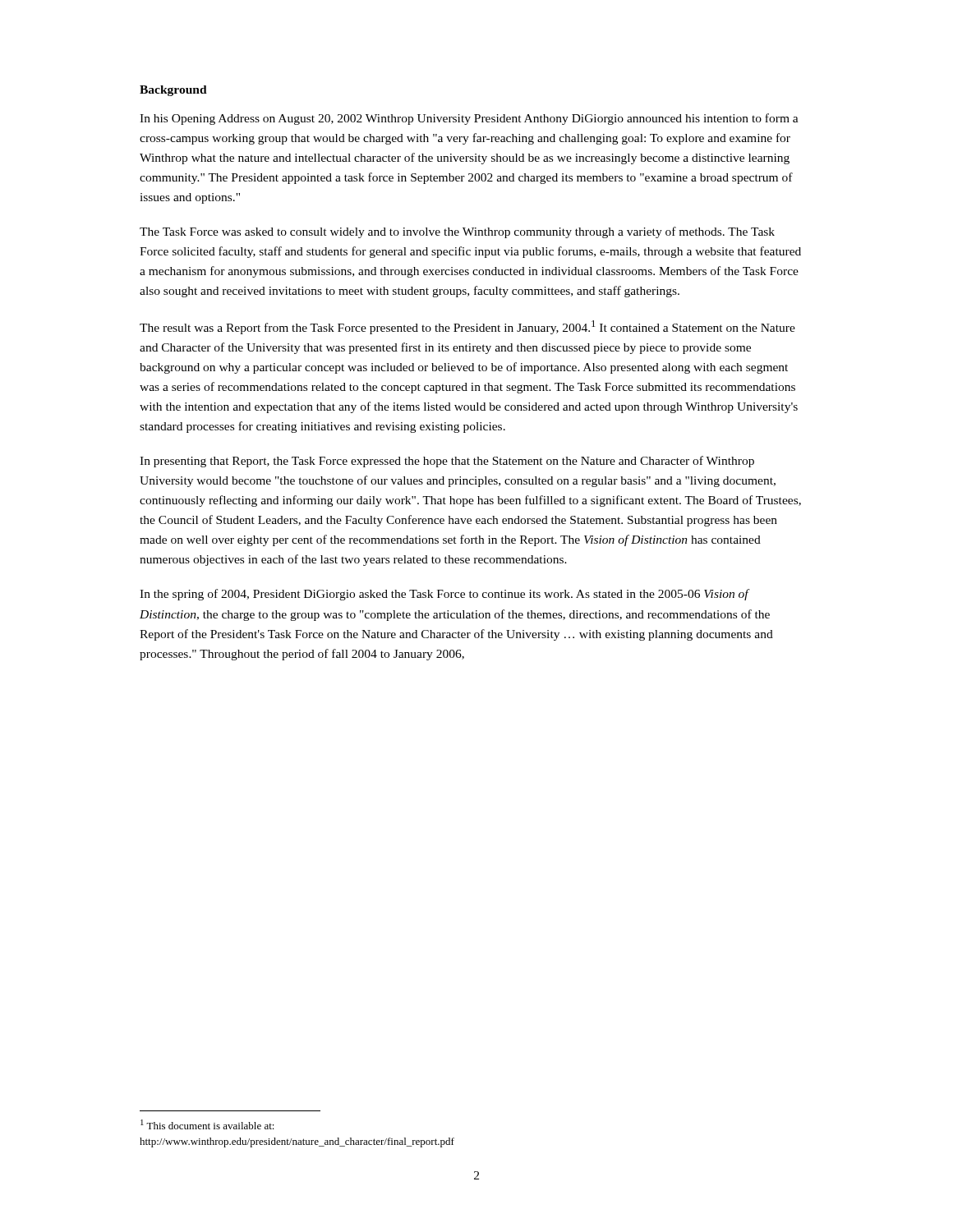The image size is (953, 1232).
Task: Select the text block with the text "In presenting that Report, the Task Force expressed"
Action: click(x=471, y=510)
